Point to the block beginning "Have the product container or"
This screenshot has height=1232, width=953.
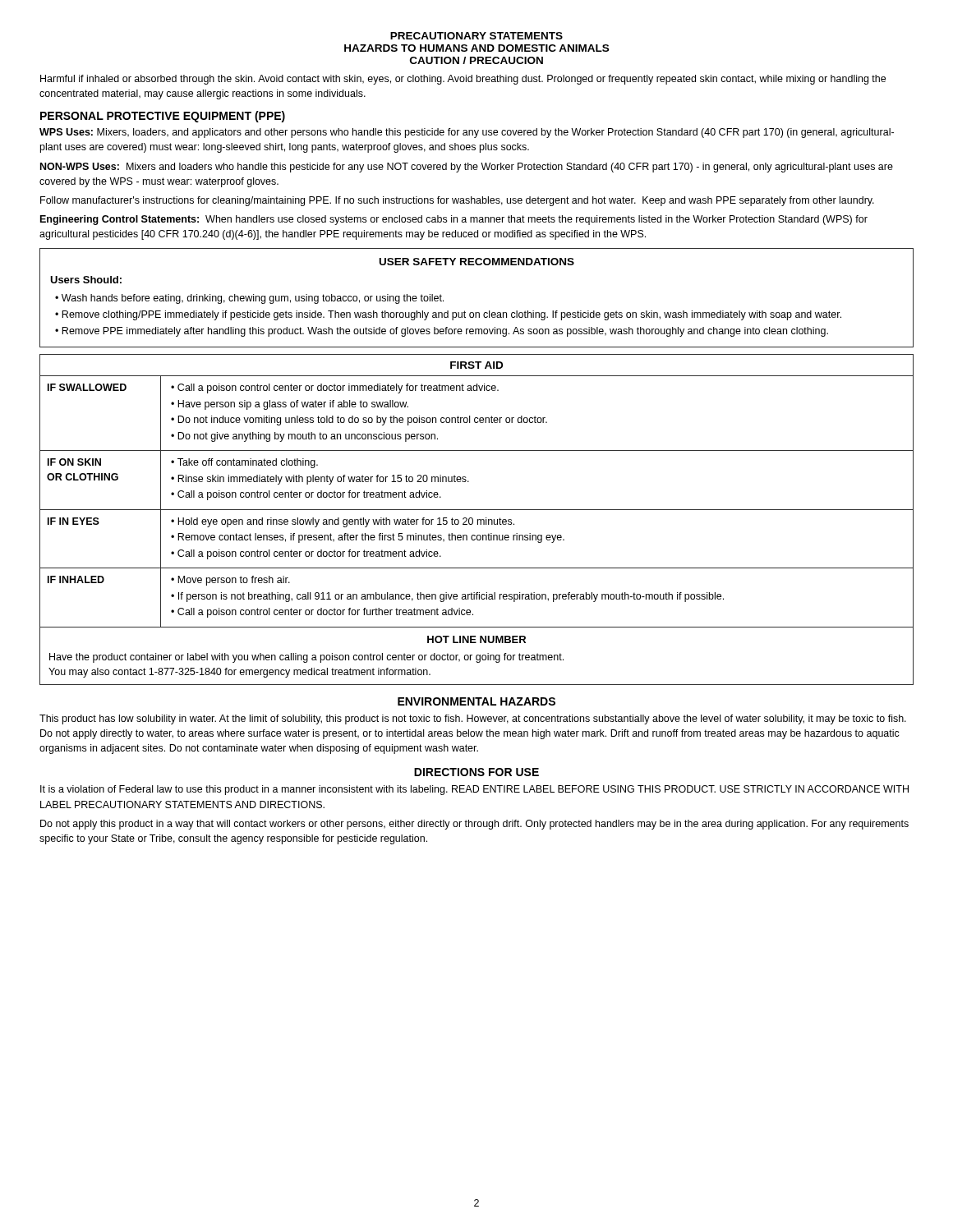(307, 664)
